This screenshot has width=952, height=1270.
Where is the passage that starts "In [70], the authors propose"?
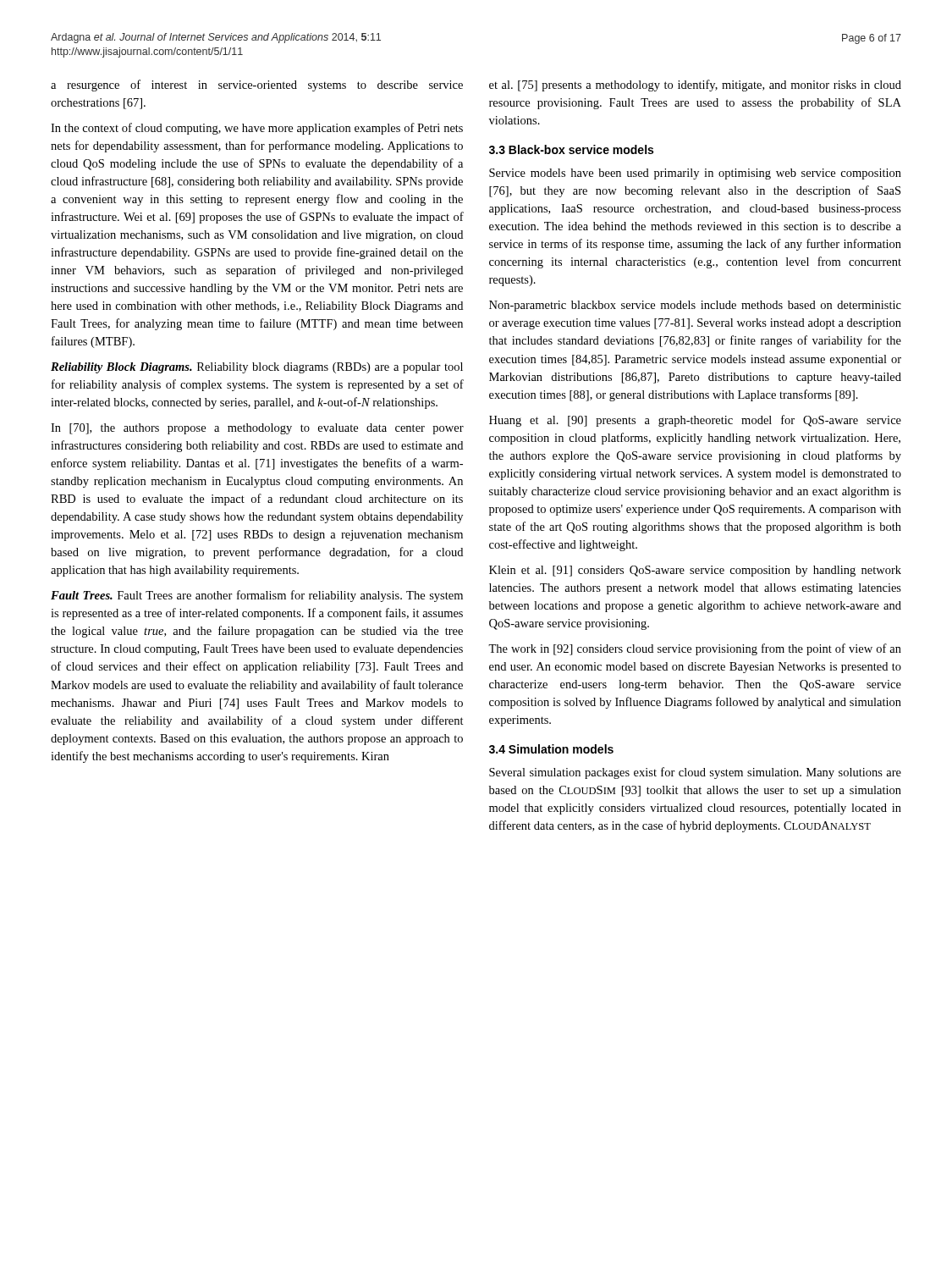coord(257,499)
